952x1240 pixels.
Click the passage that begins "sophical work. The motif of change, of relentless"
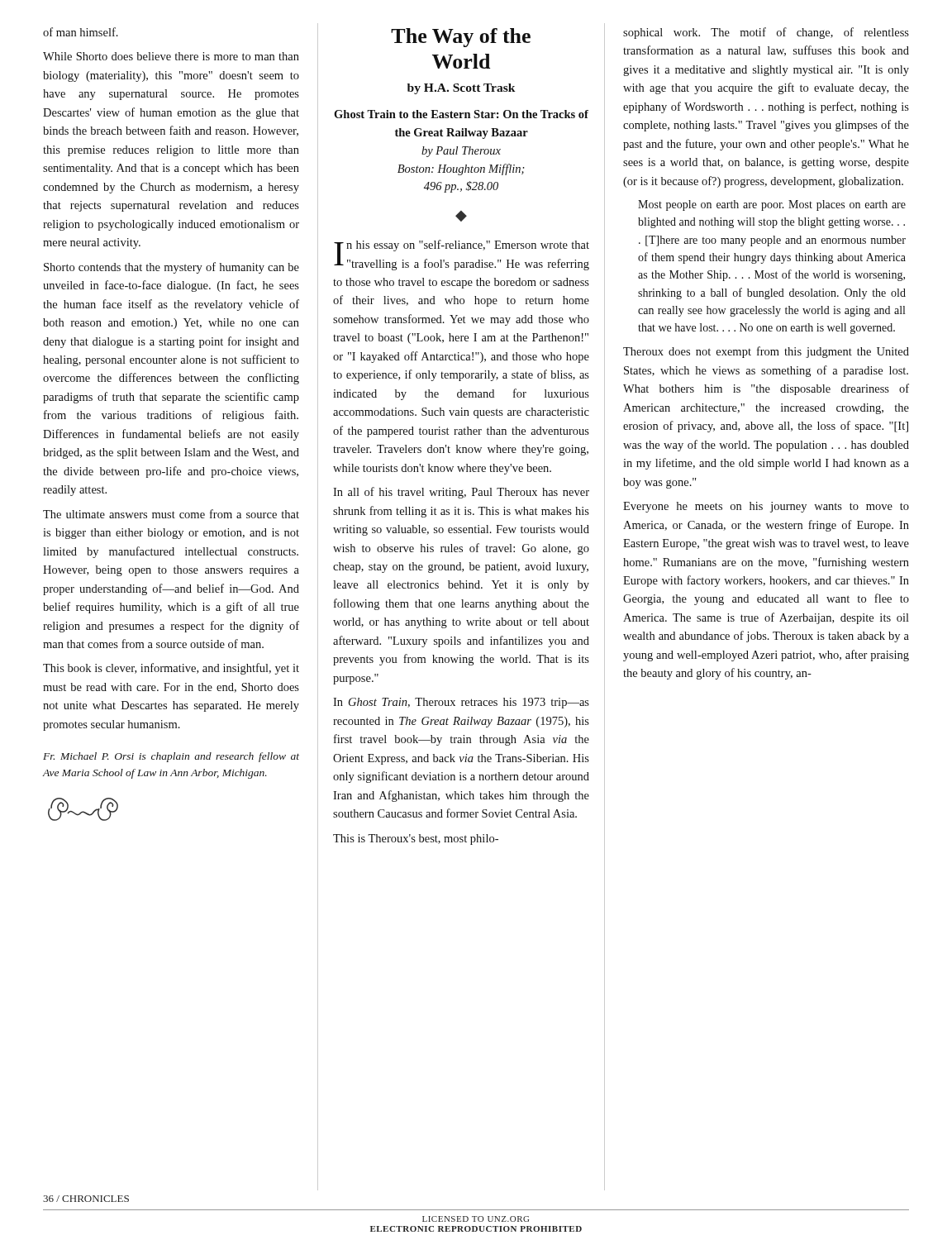tap(766, 353)
